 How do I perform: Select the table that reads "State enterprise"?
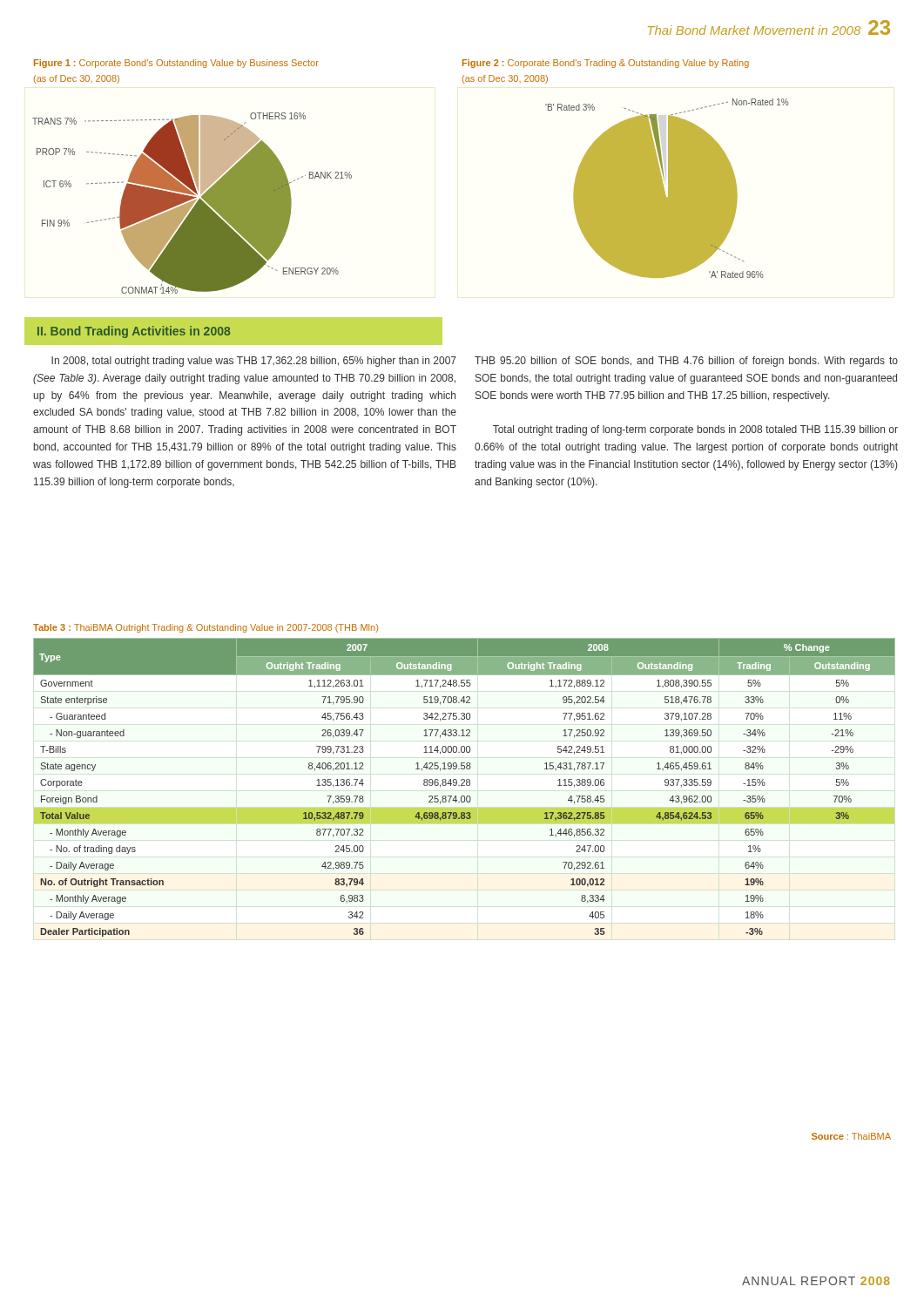click(464, 789)
